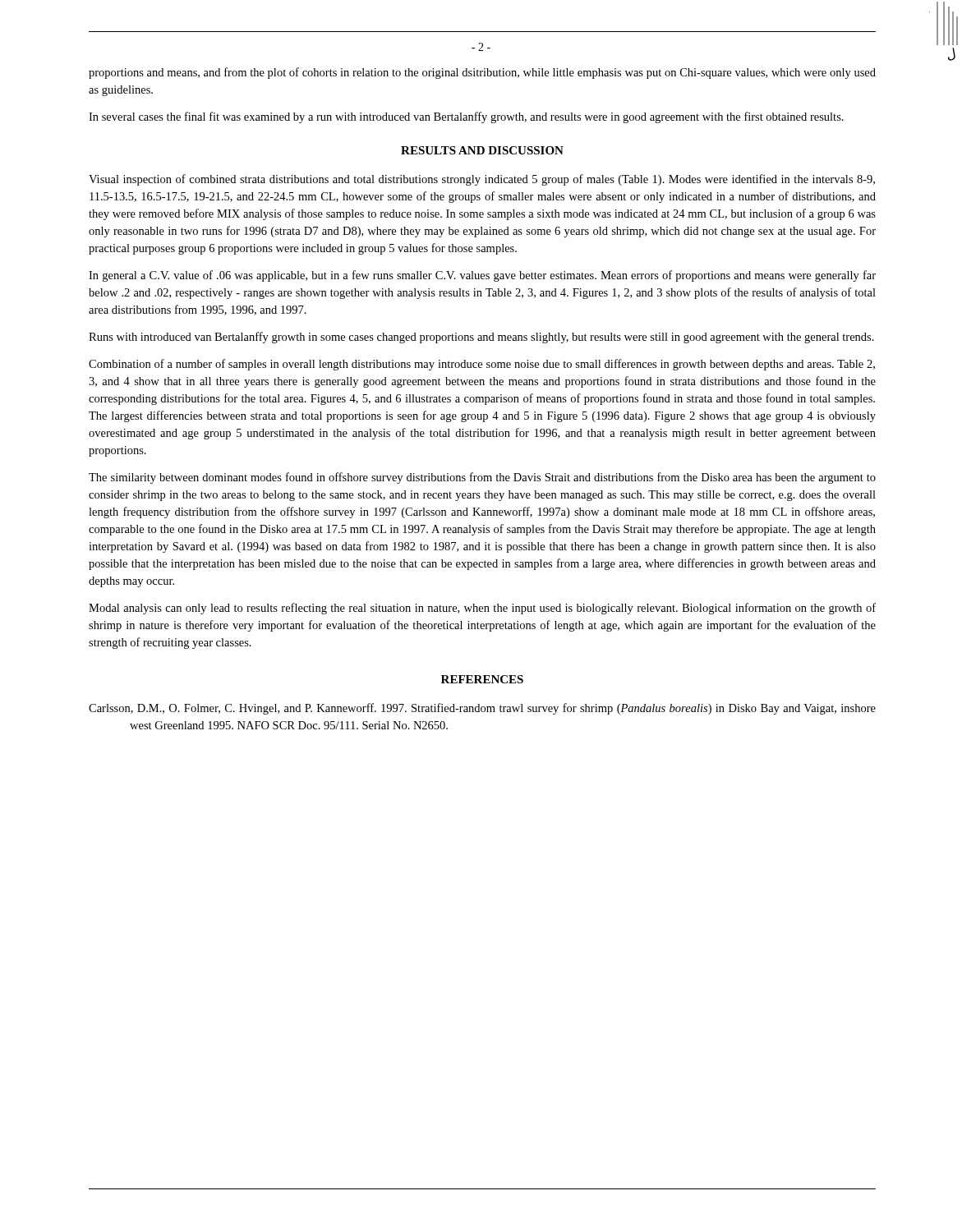Click where it says "RESULTS AND DISCUSSION"
The width and height of the screenshot is (962, 1232).
pyautogui.click(x=482, y=150)
